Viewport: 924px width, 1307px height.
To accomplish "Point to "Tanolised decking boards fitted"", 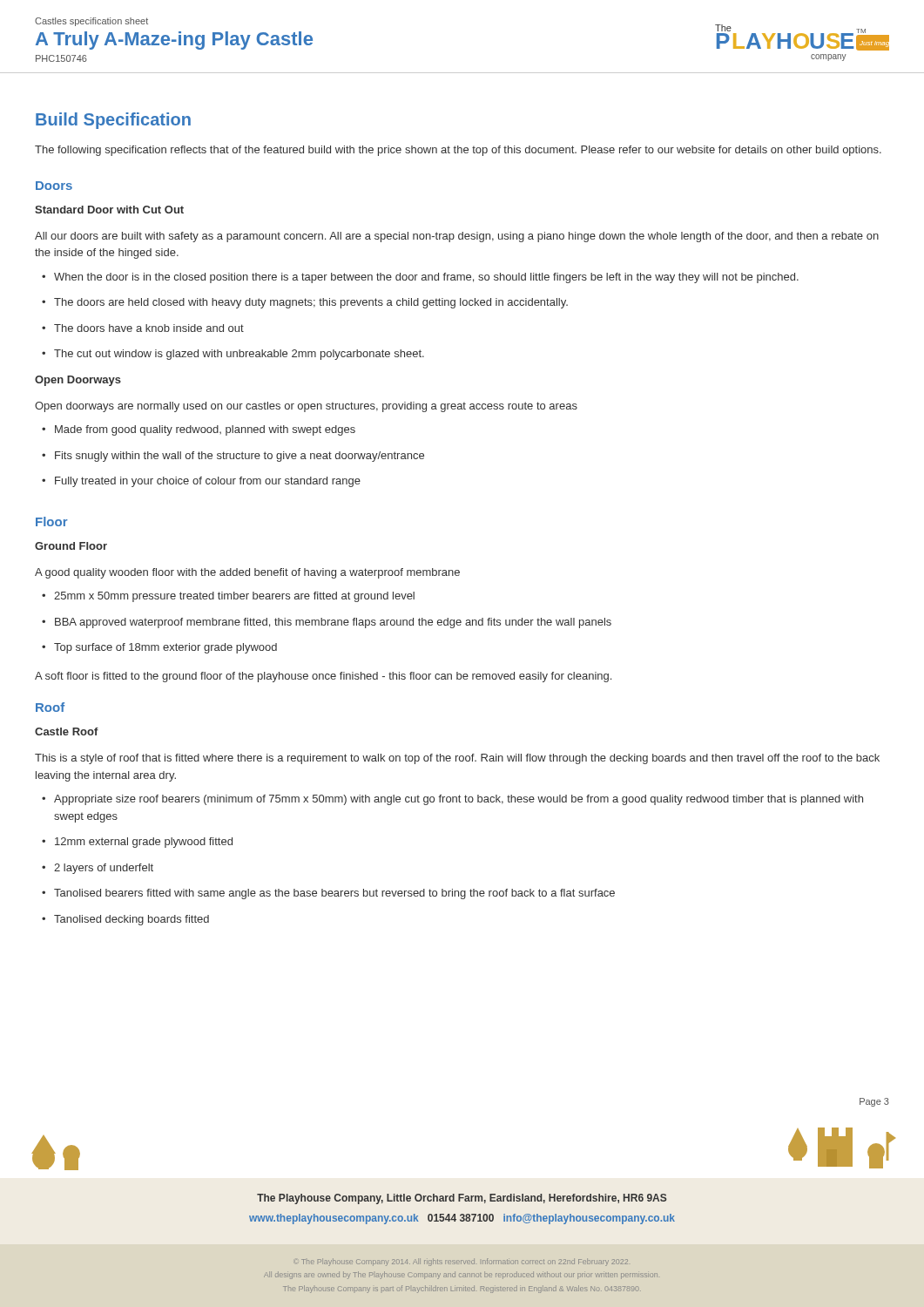I will pos(125,920).
